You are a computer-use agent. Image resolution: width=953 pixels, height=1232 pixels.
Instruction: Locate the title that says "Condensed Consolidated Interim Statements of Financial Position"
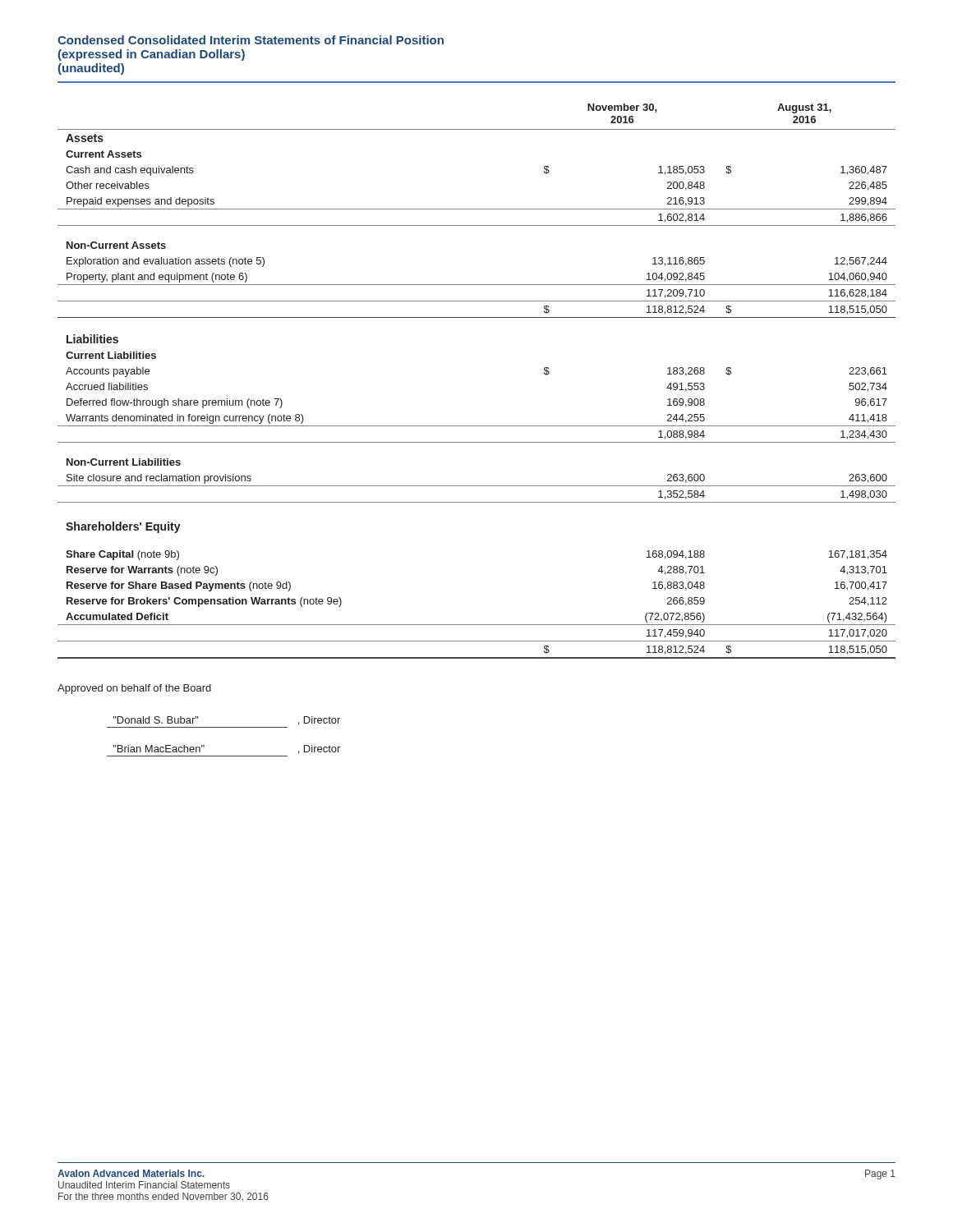point(251,40)
